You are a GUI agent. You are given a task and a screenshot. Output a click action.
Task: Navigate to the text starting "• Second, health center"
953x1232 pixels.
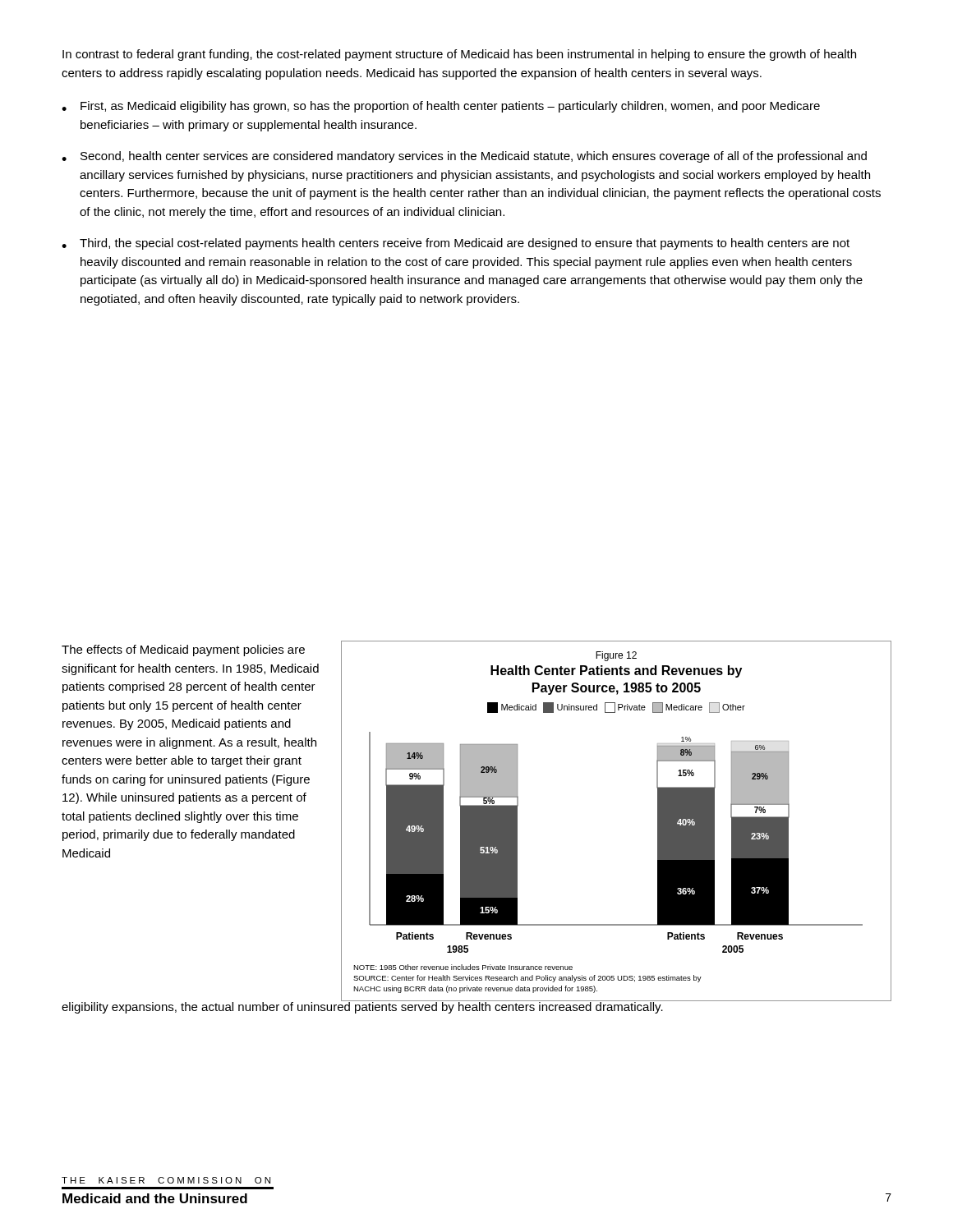click(x=476, y=184)
